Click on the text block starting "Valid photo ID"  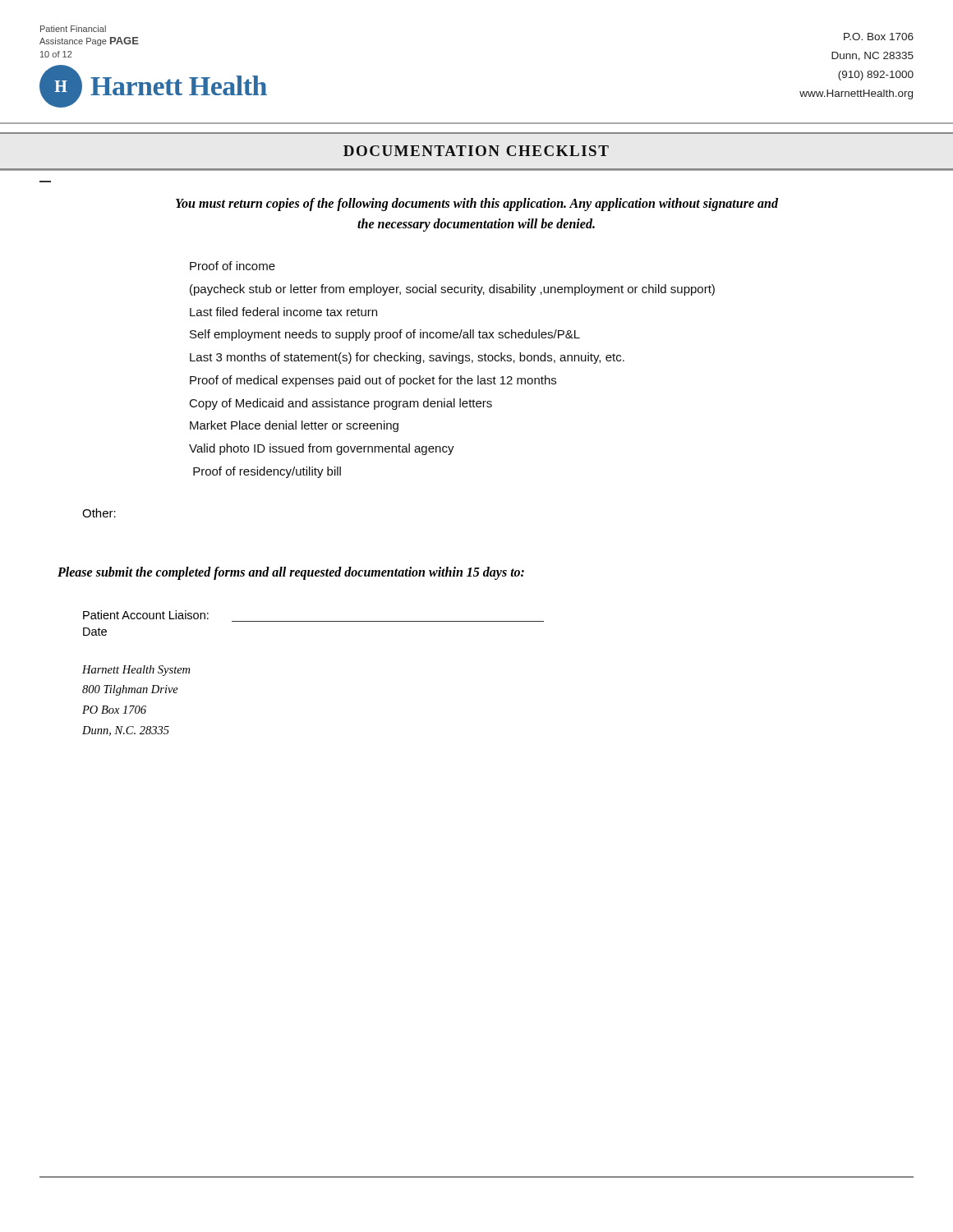[321, 448]
